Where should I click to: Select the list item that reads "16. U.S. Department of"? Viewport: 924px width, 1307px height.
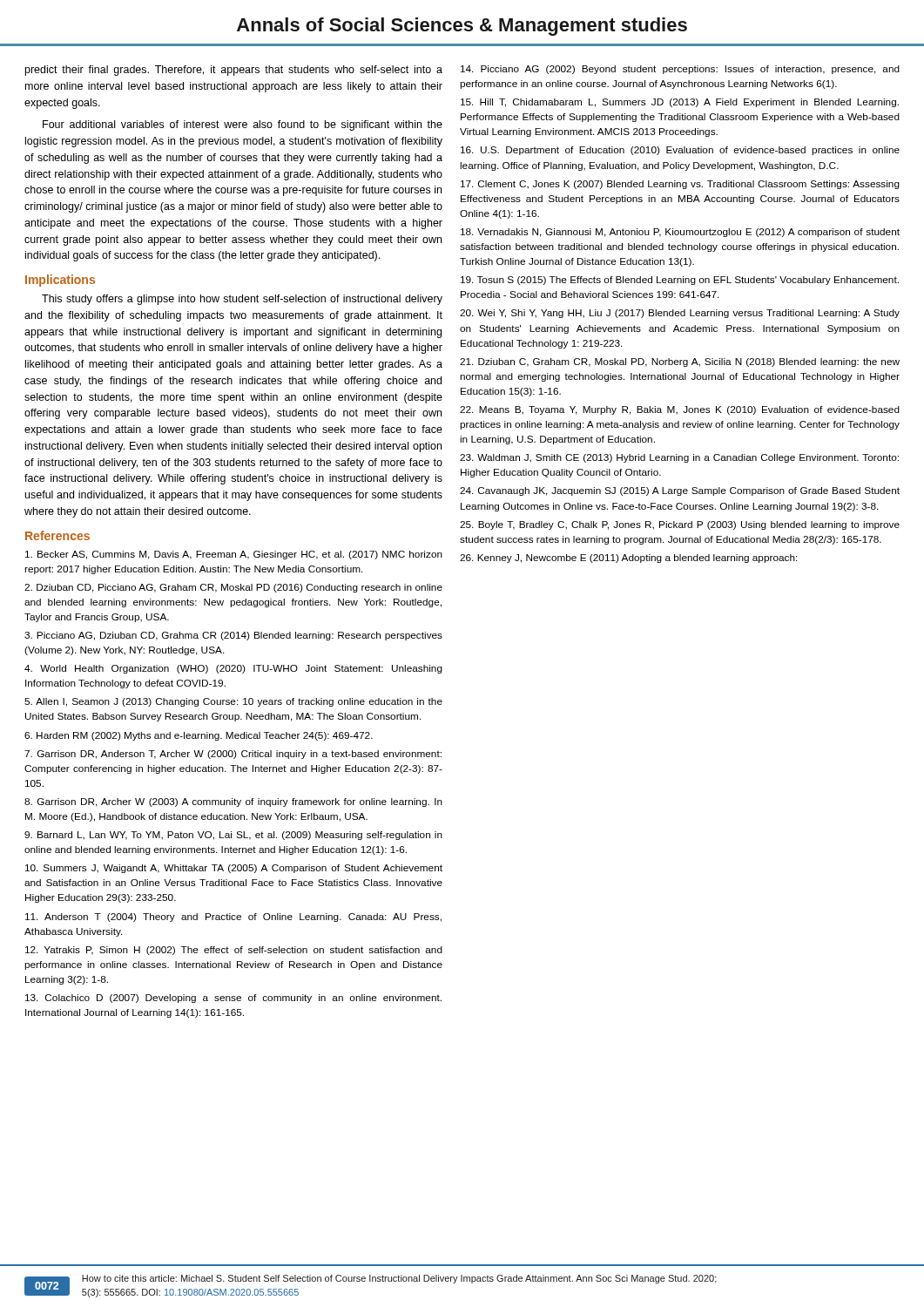tap(680, 158)
